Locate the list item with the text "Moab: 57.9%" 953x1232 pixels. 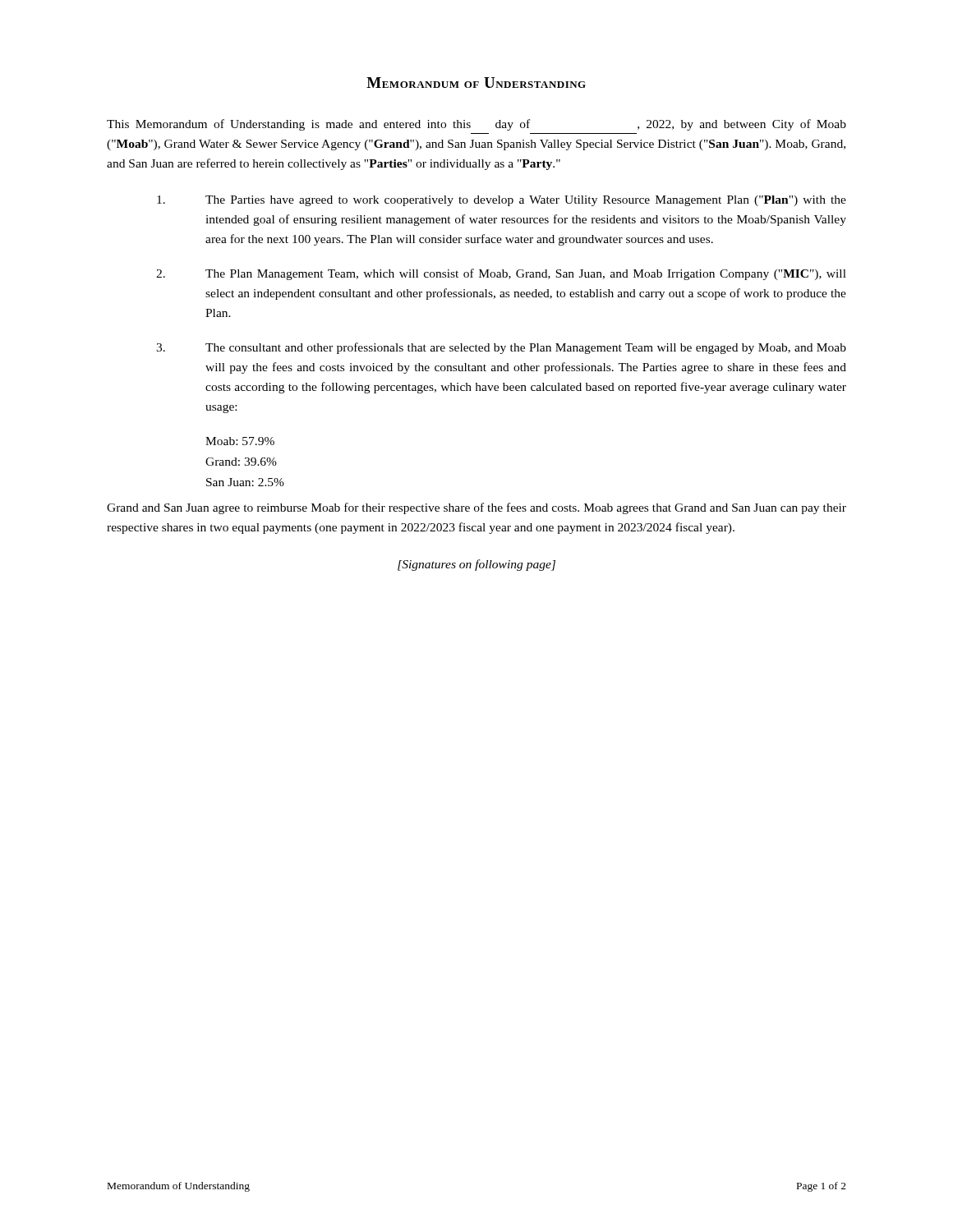pos(240,441)
